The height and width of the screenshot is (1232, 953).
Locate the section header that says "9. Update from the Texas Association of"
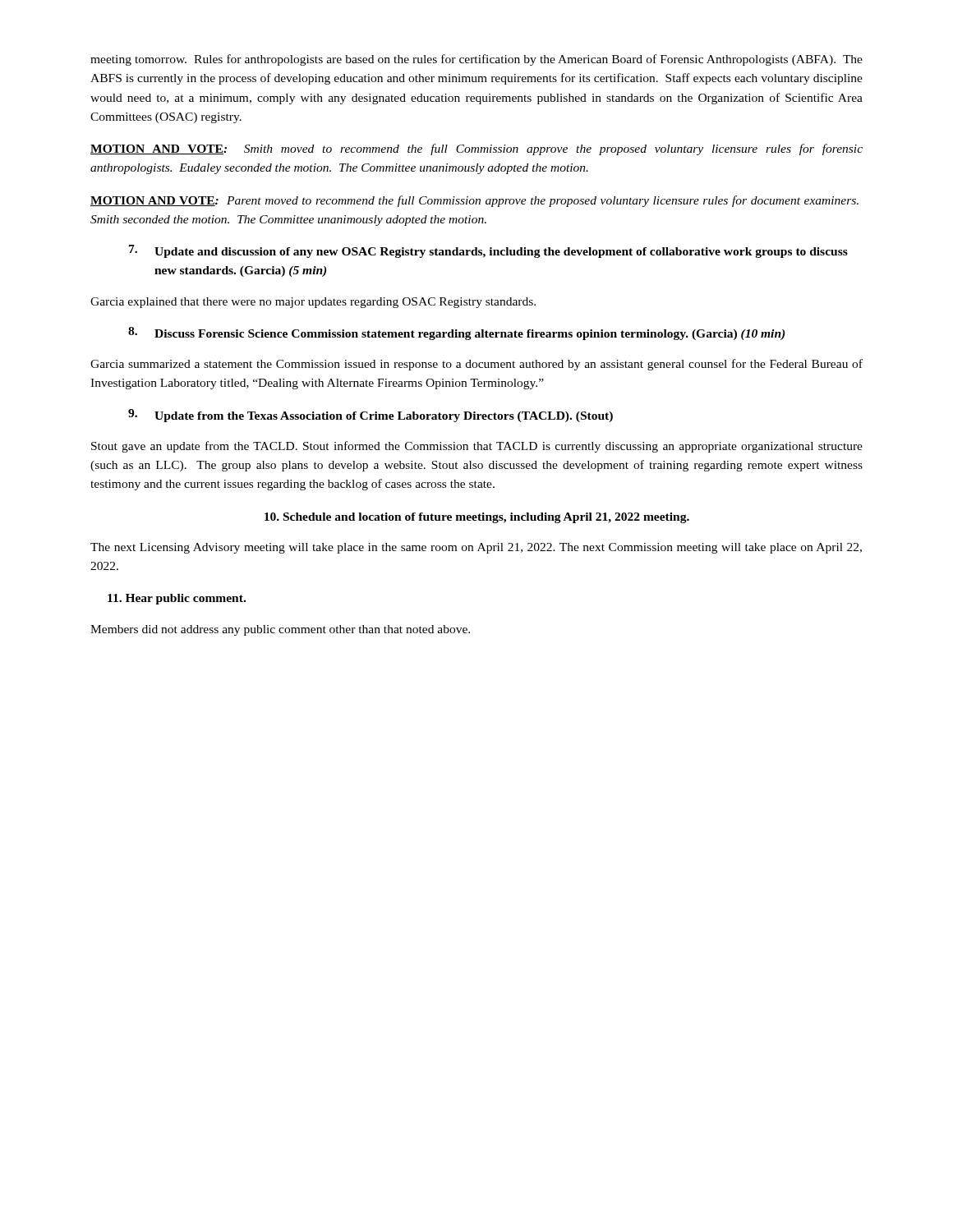(495, 415)
